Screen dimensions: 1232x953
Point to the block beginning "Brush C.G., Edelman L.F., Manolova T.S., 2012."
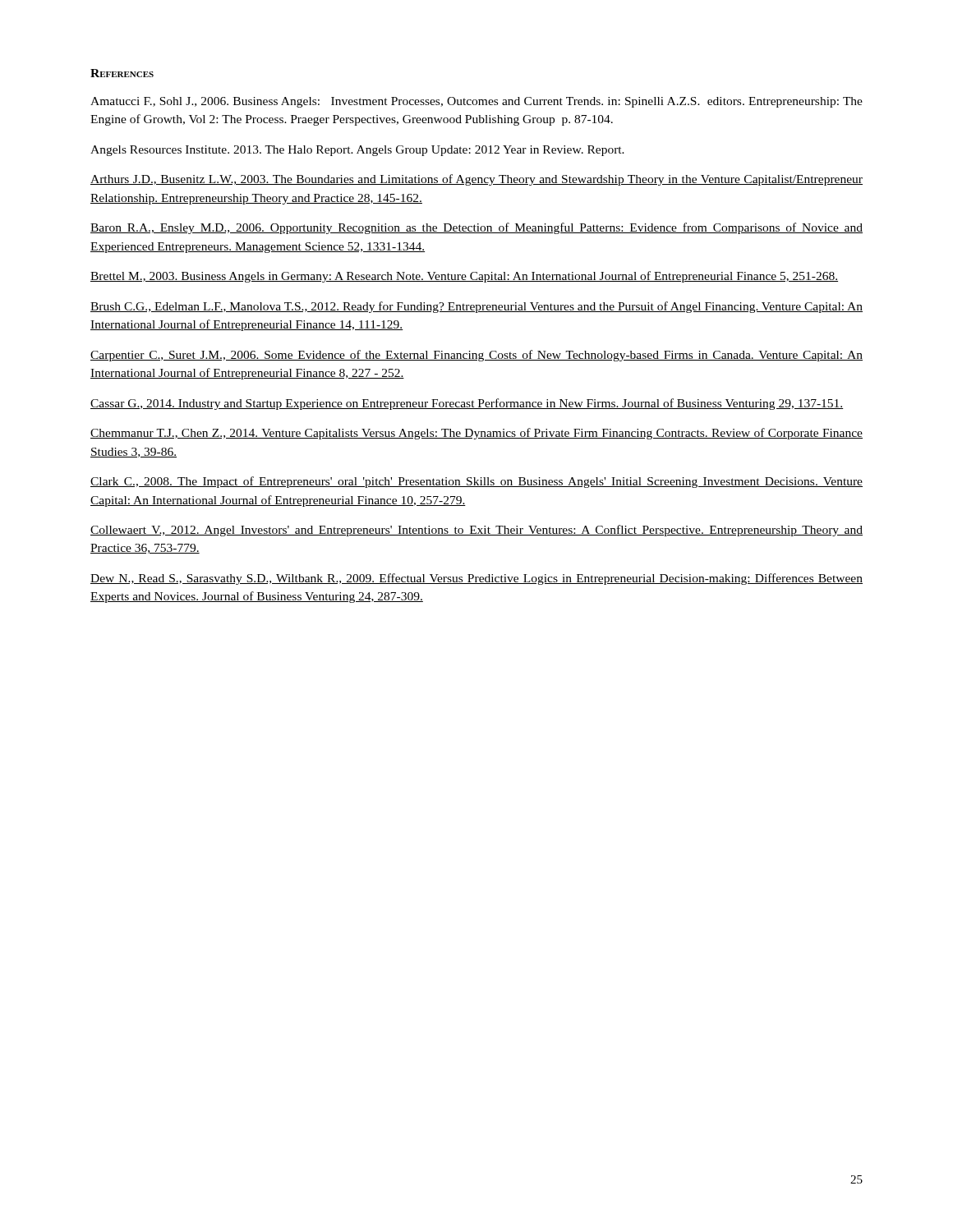476,315
